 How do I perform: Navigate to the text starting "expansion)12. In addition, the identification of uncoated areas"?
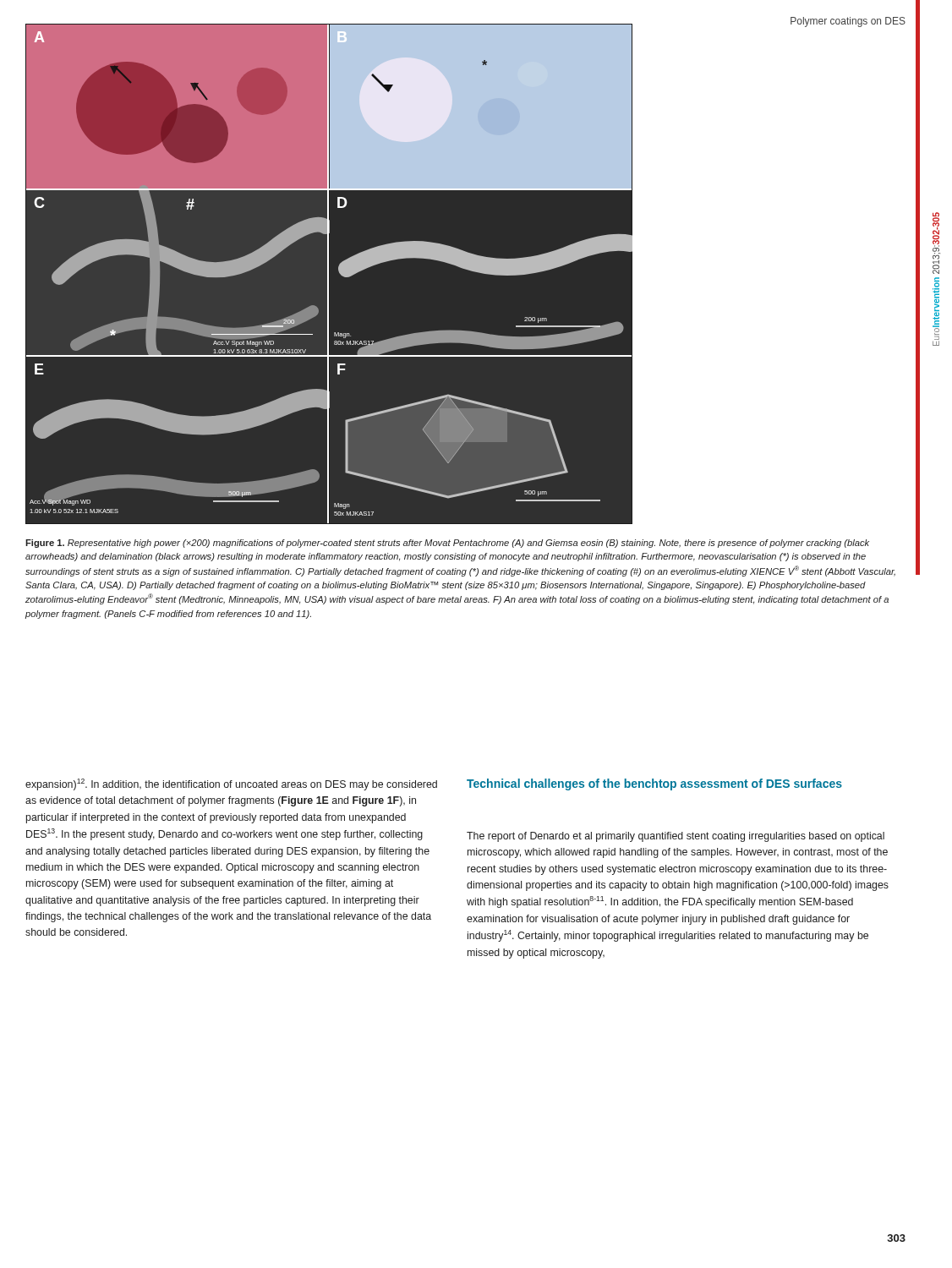[232, 858]
